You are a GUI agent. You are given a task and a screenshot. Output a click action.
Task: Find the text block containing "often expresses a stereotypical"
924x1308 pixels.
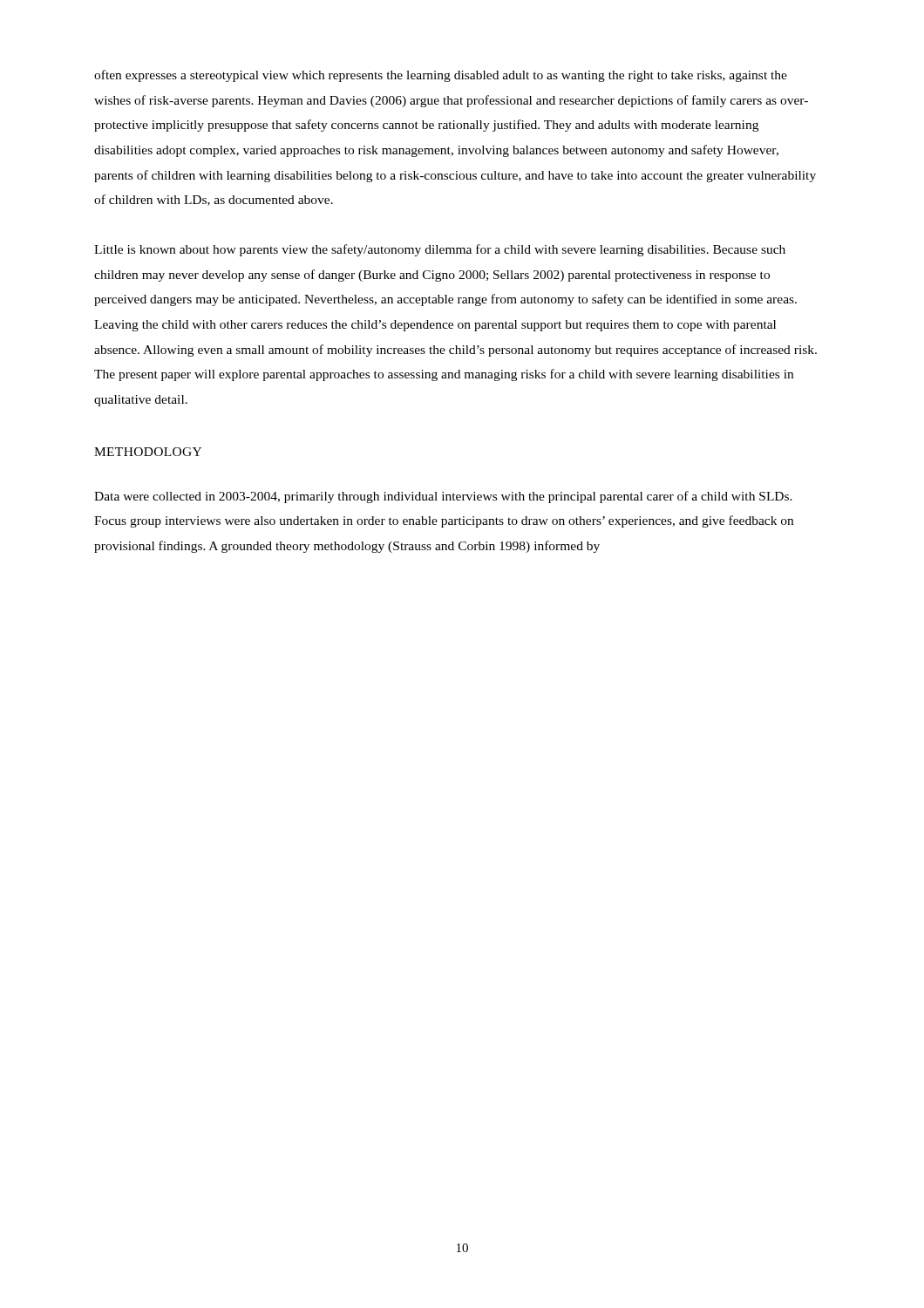(455, 137)
